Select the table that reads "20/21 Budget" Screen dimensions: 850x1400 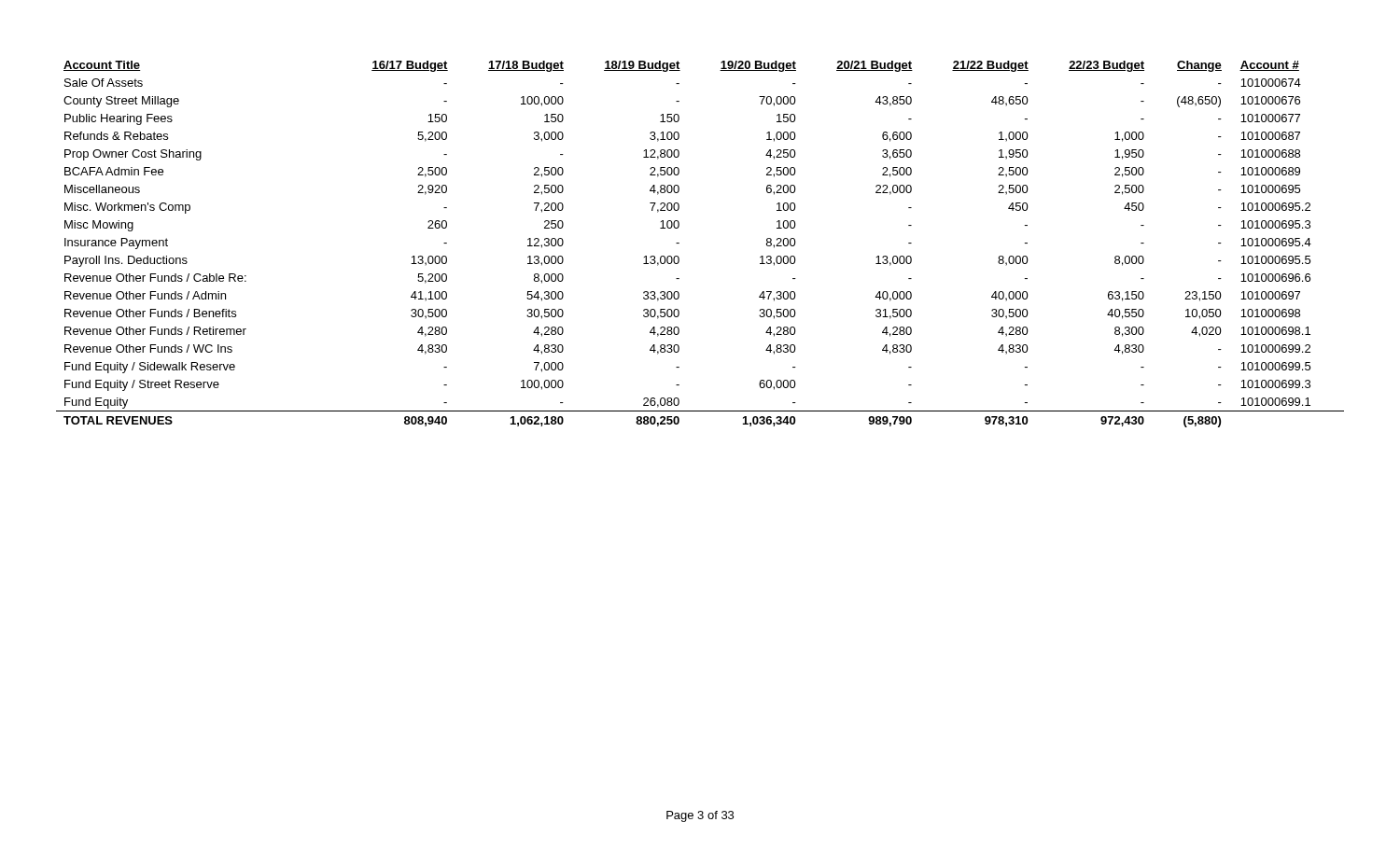click(700, 243)
